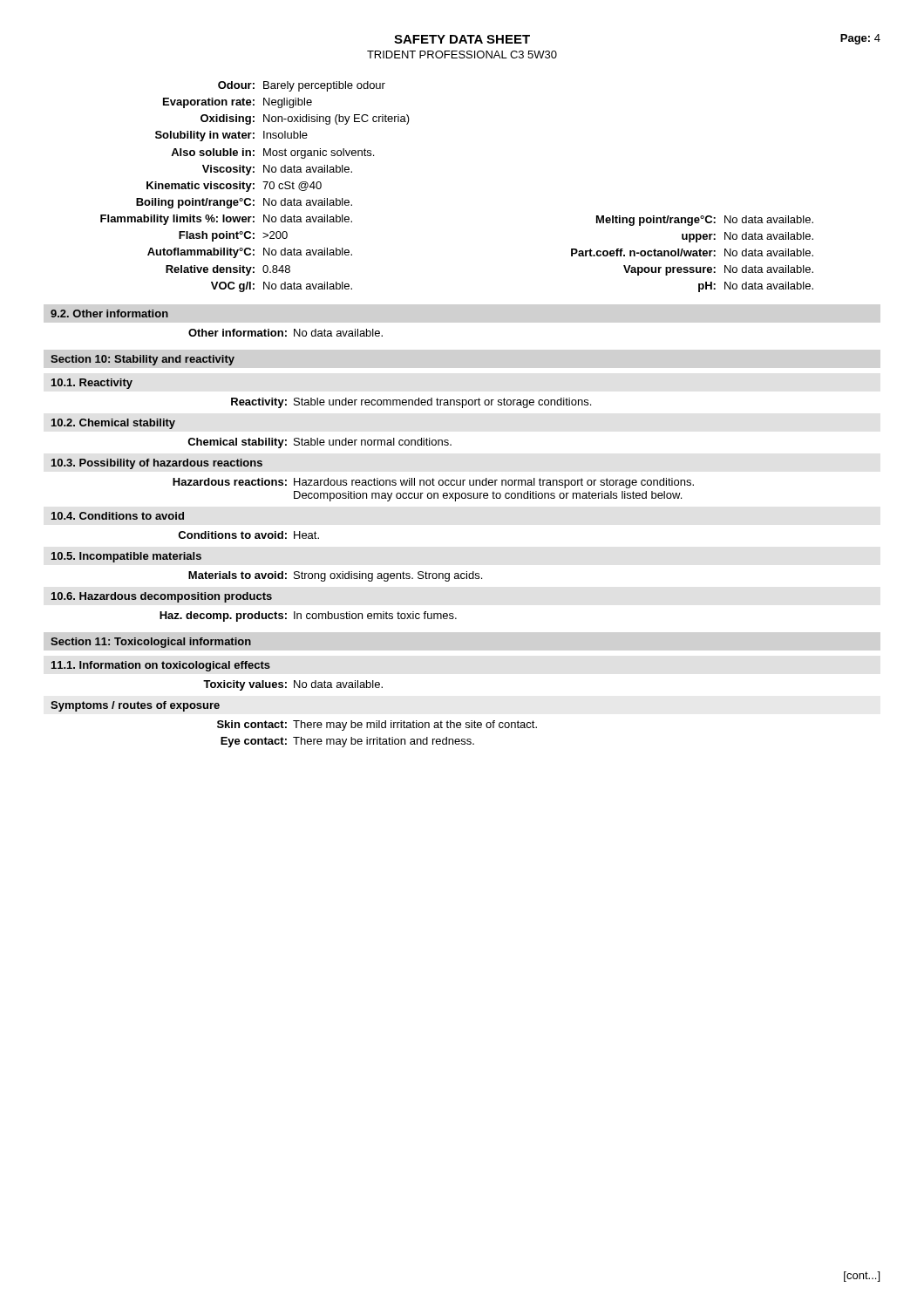Point to the block starting "10.3. Possibility of hazardous reactions"
The width and height of the screenshot is (924, 1308).
tap(157, 463)
